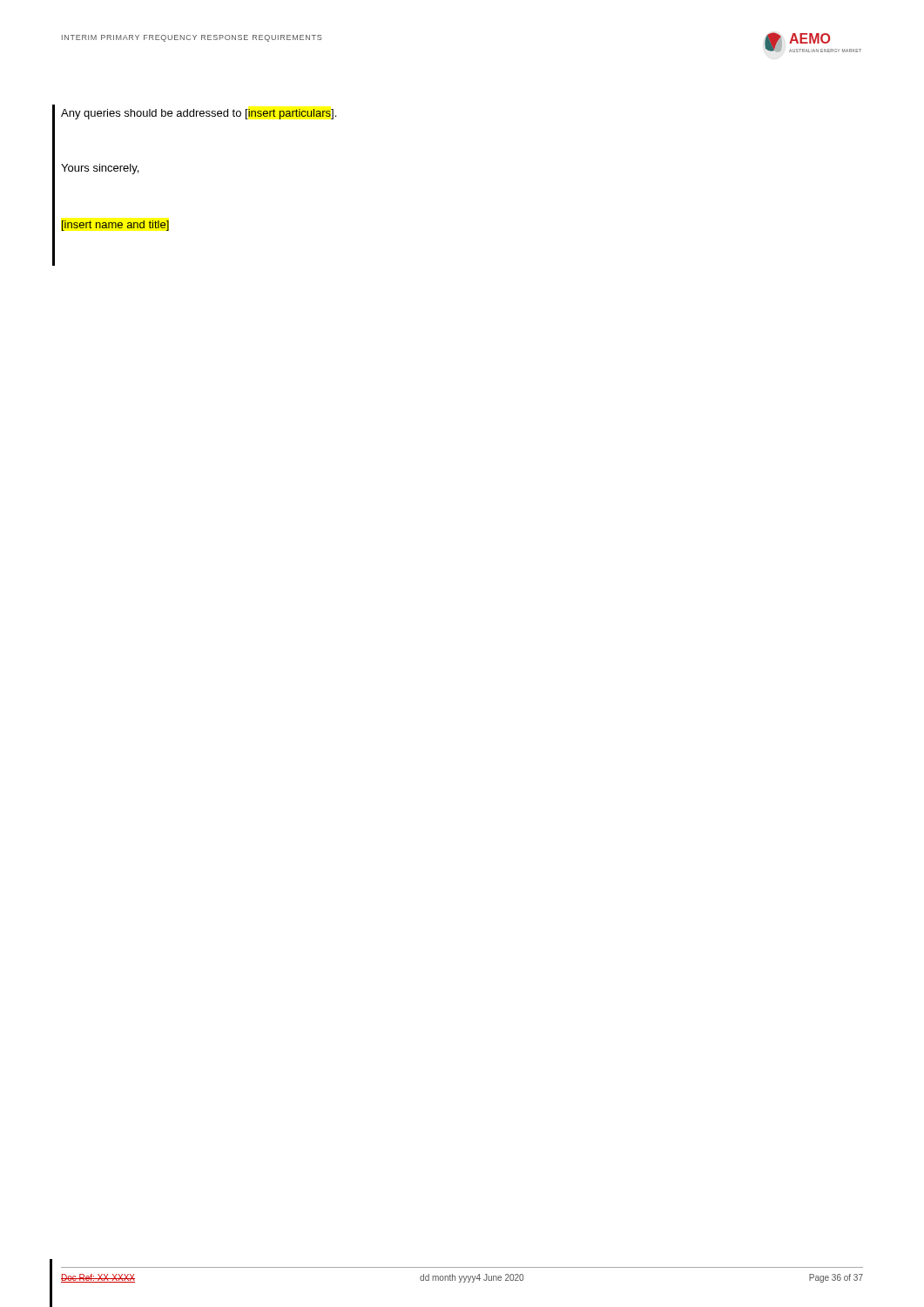Locate the text block starting "Yours sincerely,"

(100, 167)
